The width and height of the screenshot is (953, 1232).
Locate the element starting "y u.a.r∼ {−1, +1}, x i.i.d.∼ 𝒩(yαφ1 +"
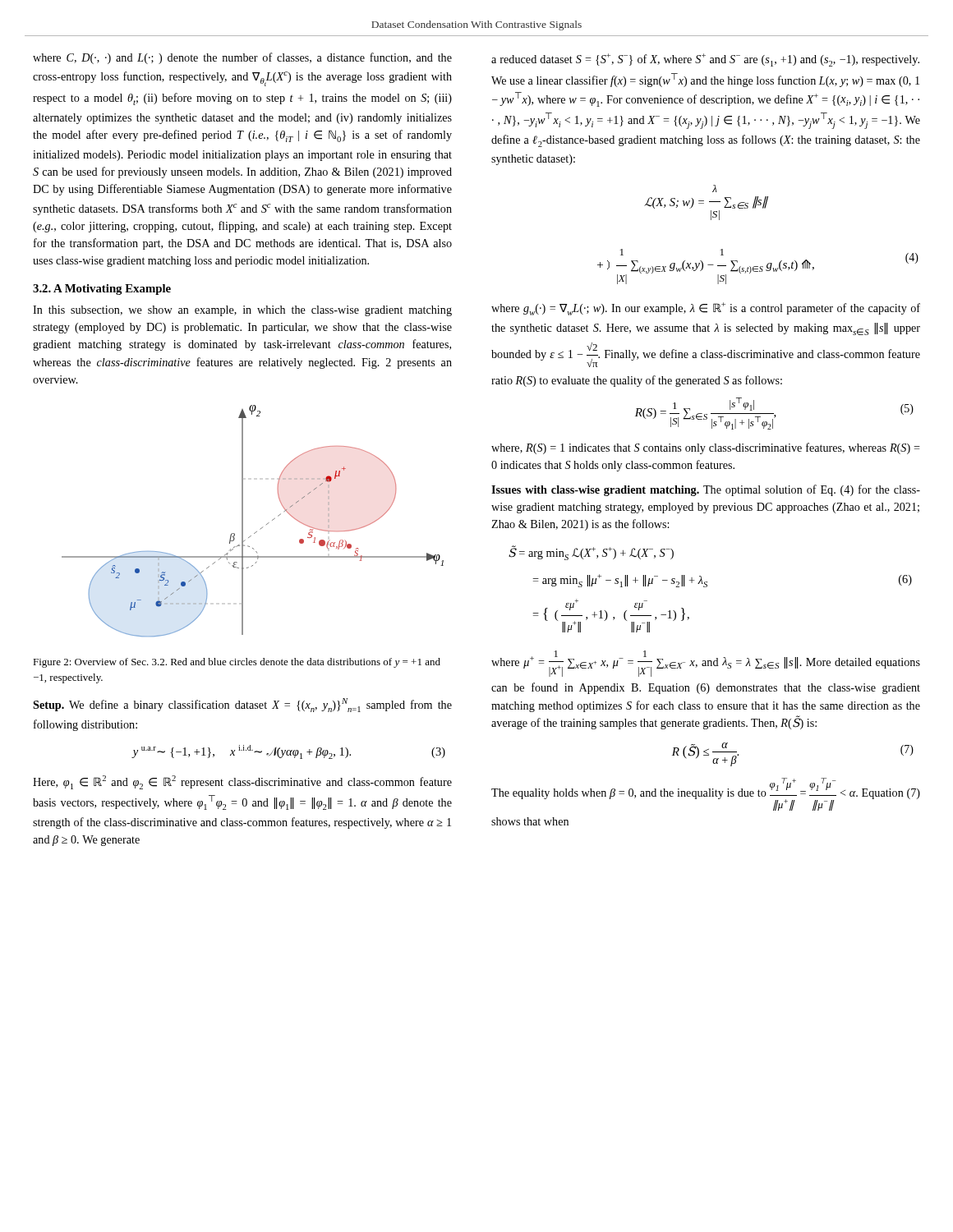pyautogui.click(x=242, y=753)
